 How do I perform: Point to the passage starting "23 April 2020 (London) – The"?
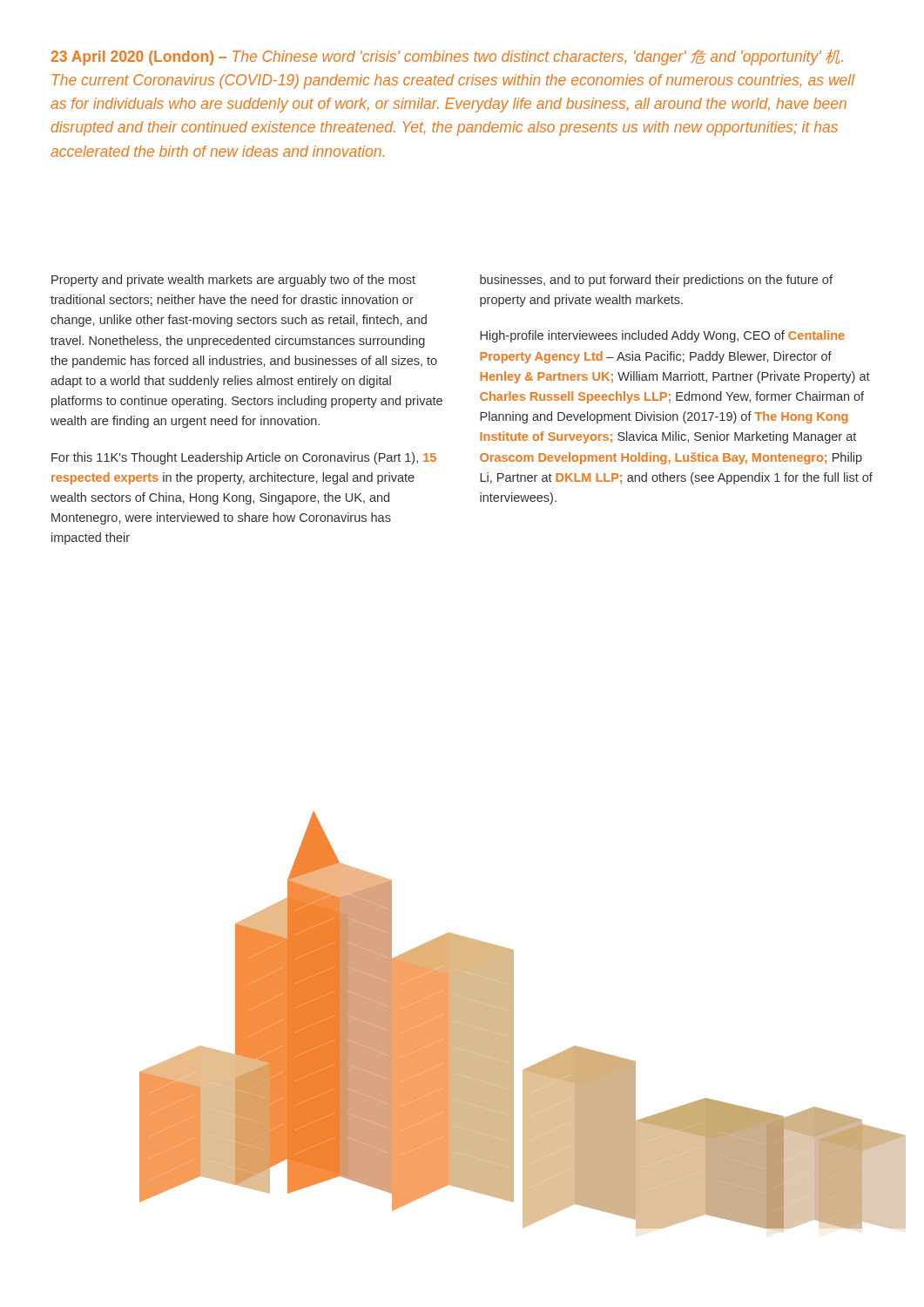coord(452,104)
